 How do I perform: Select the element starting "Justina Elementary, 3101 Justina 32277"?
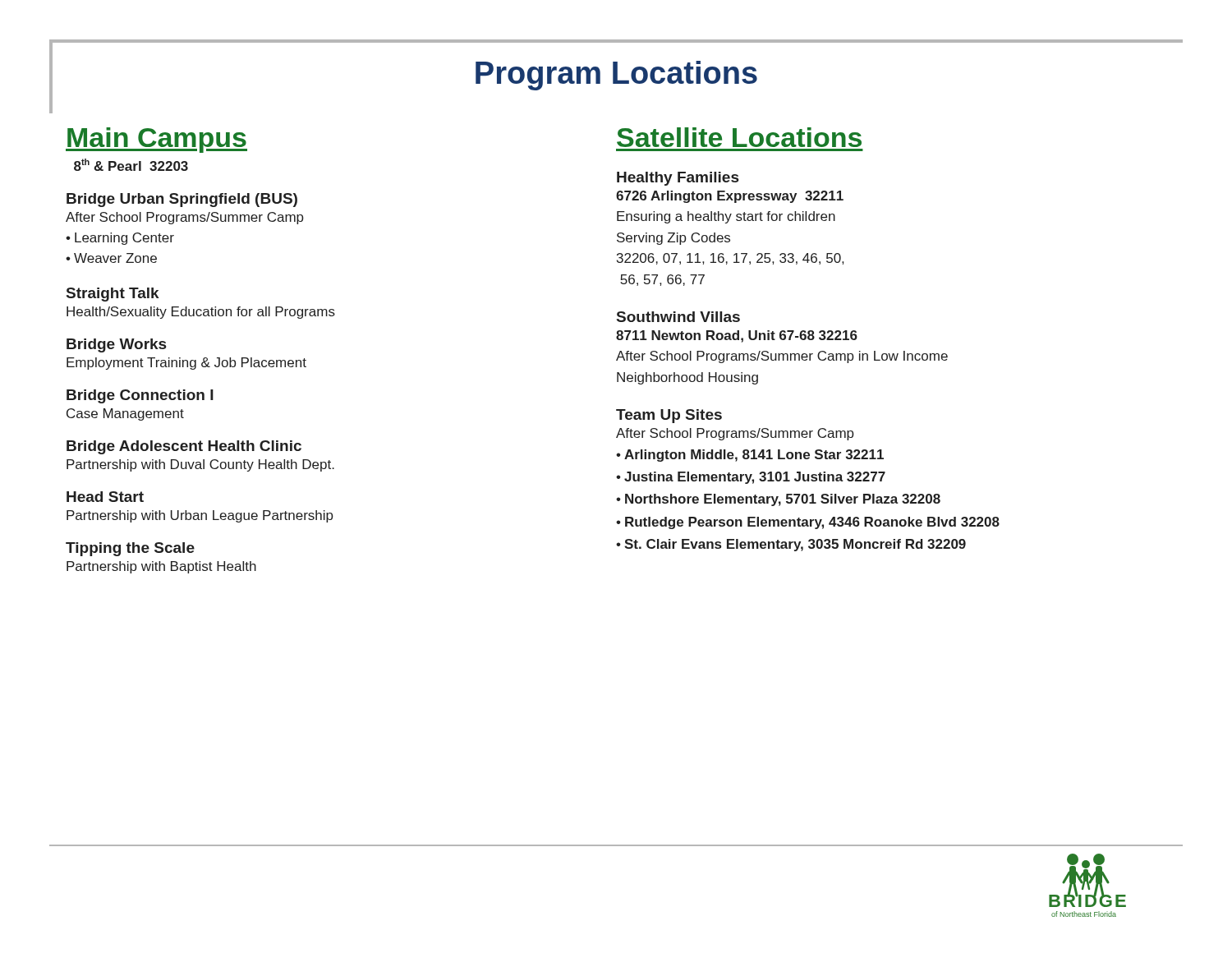coord(895,477)
